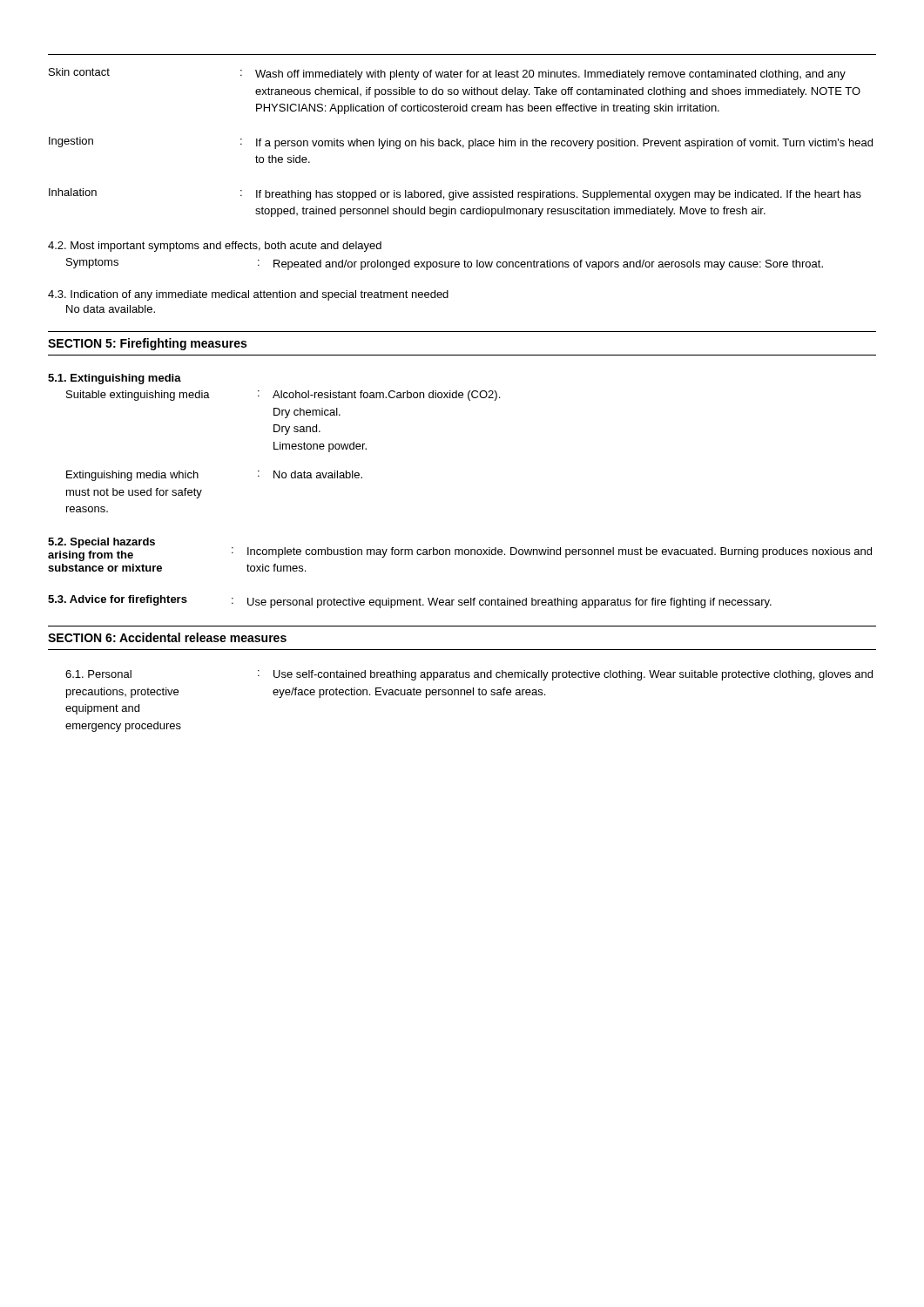Locate the section header that opens with "4.3. Indication of any immediate medical attention"
The image size is (924, 1307).
(248, 294)
